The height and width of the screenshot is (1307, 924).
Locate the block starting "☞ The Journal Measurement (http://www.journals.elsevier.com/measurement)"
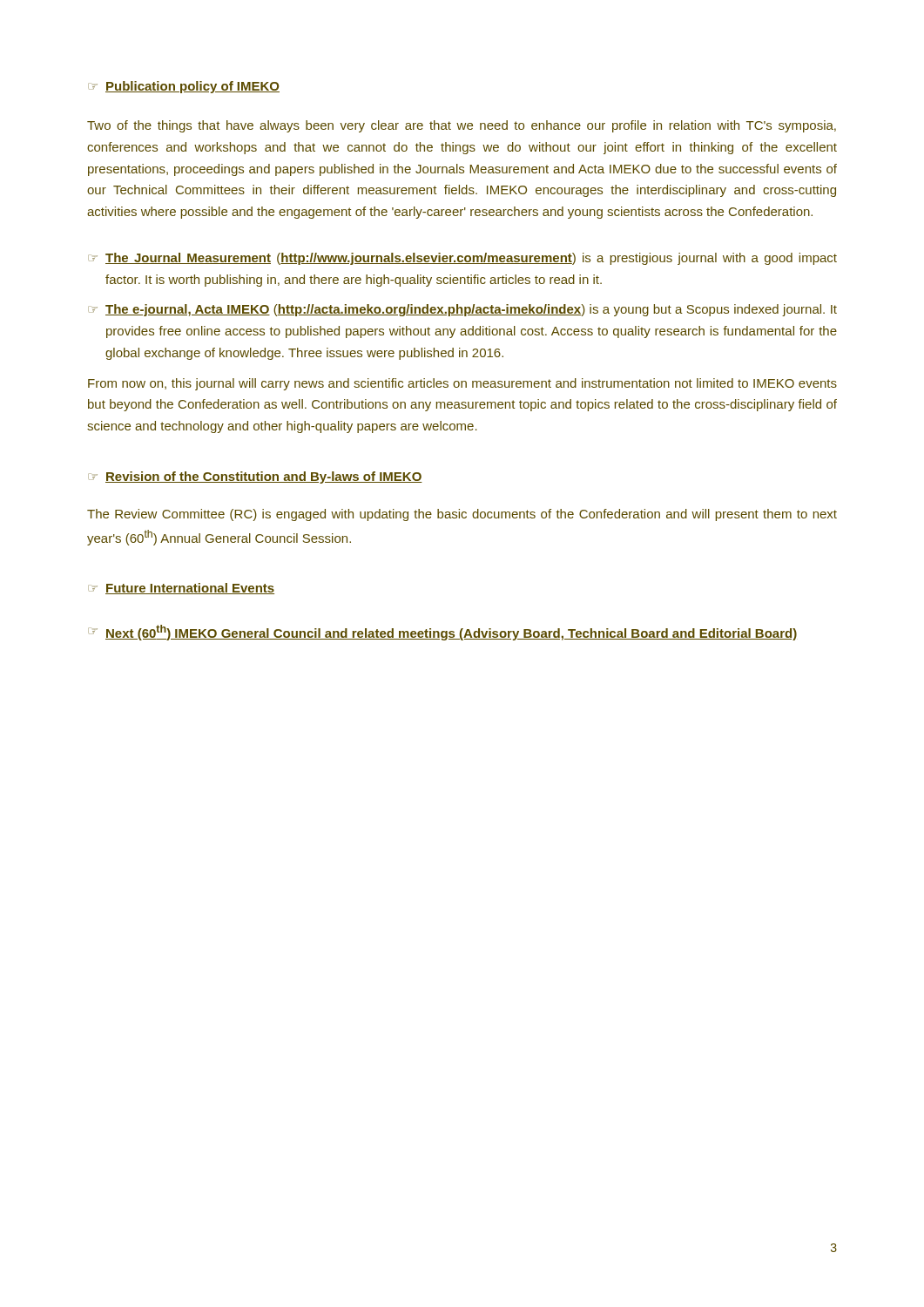click(462, 269)
